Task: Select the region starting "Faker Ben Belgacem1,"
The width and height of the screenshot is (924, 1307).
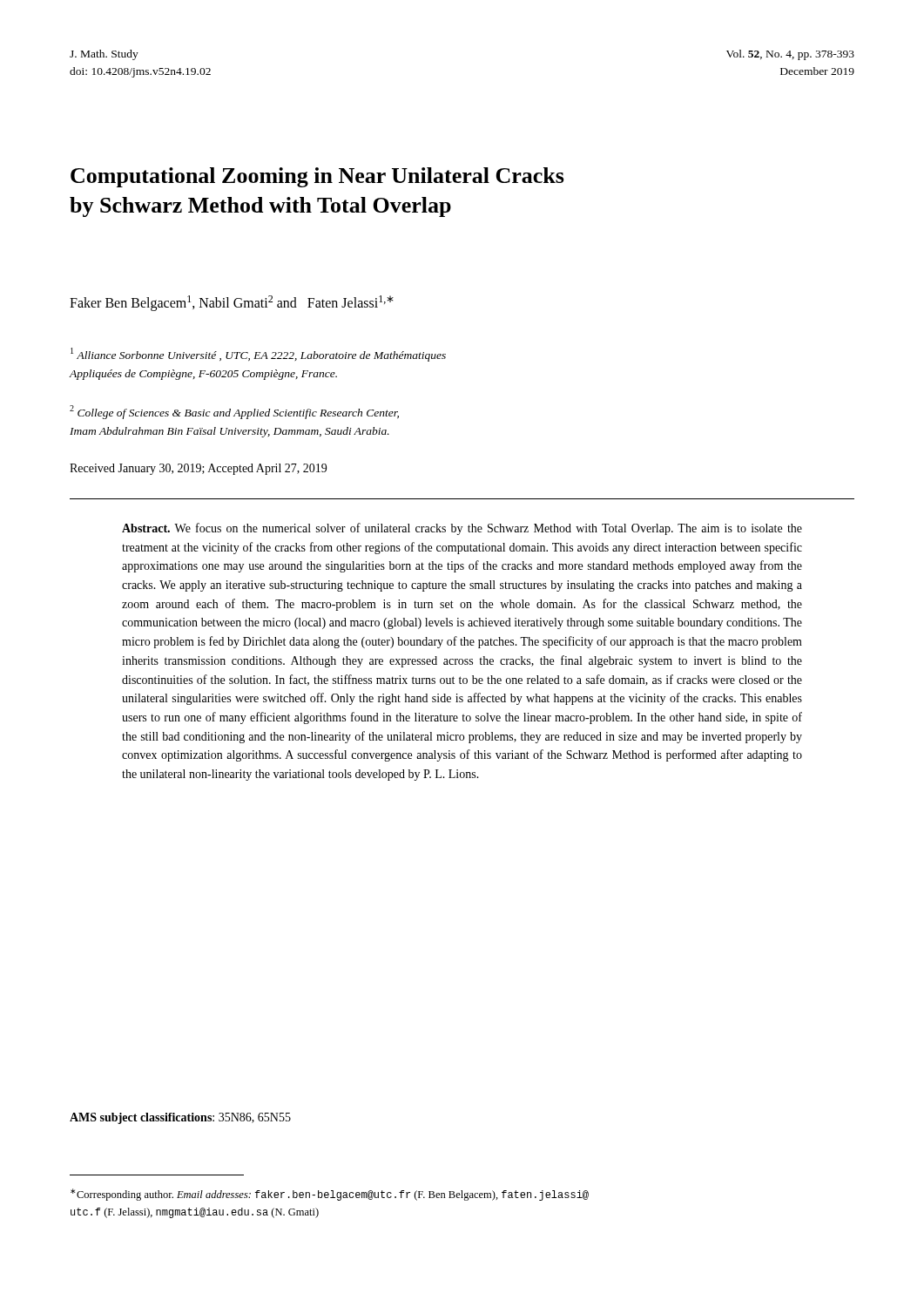Action: tap(232, 302)
